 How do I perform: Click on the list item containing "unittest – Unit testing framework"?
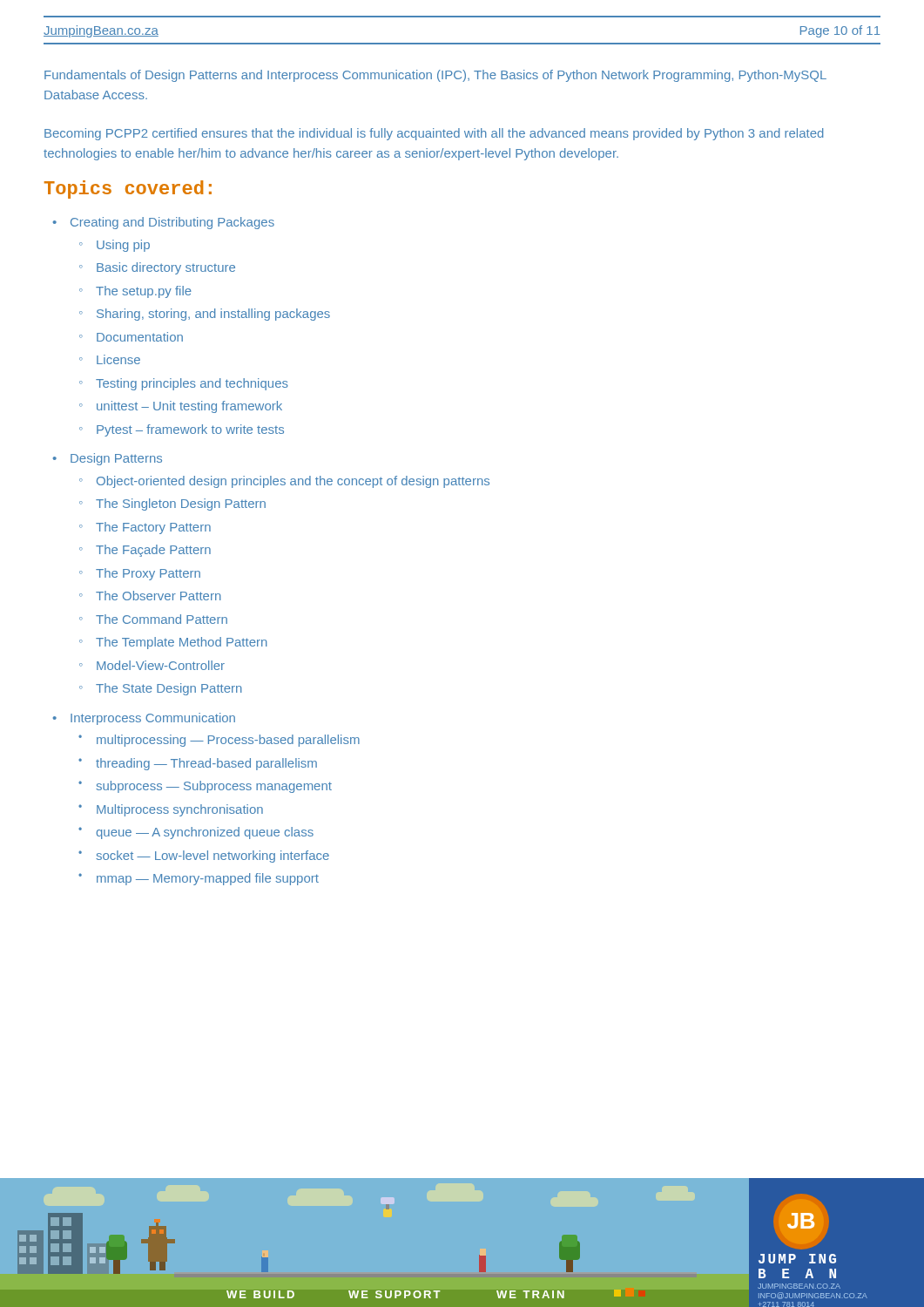tap(189, 406)
